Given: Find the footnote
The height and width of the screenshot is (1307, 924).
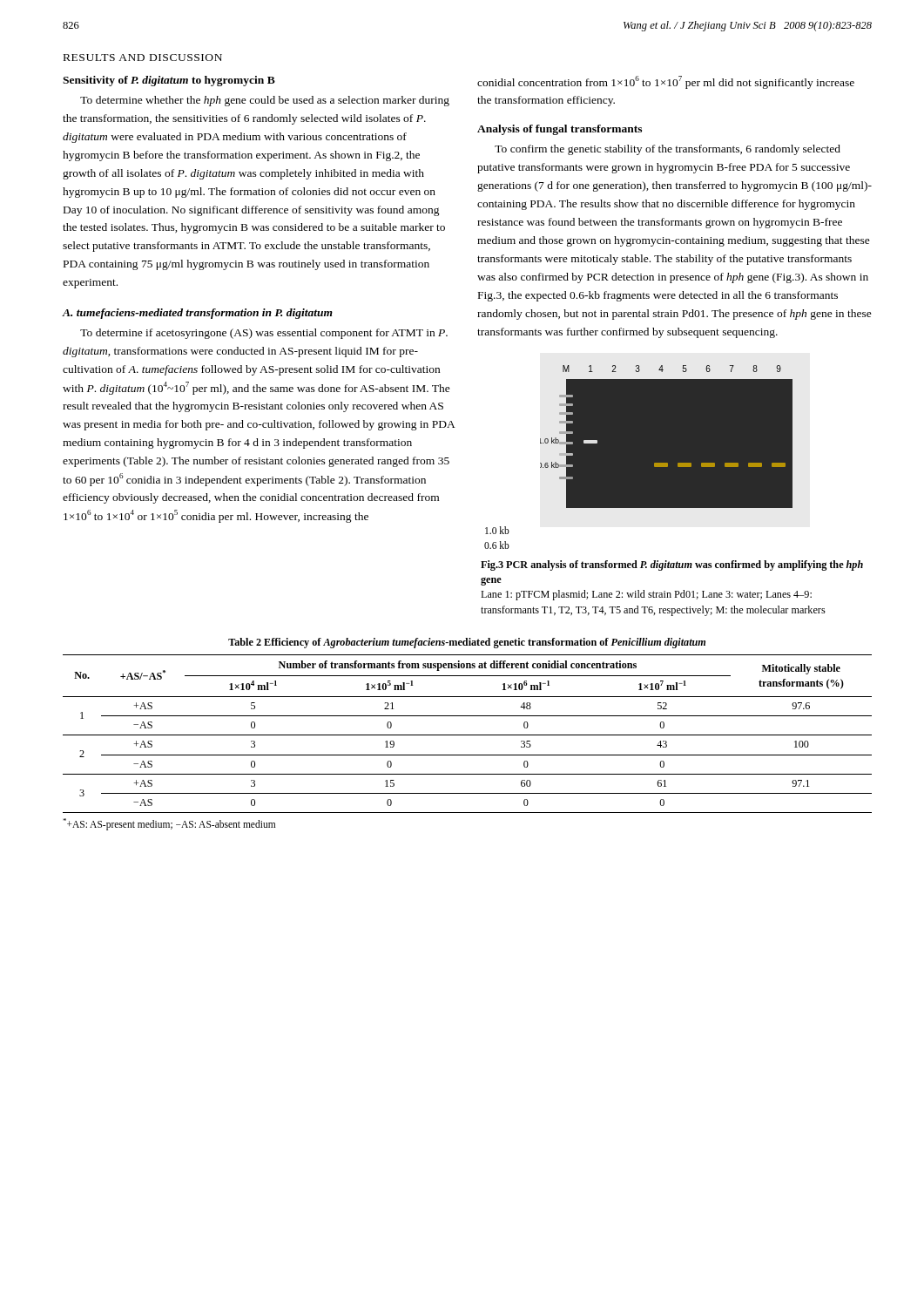Looking at the screenshot, I should click(x=169, y=823).
